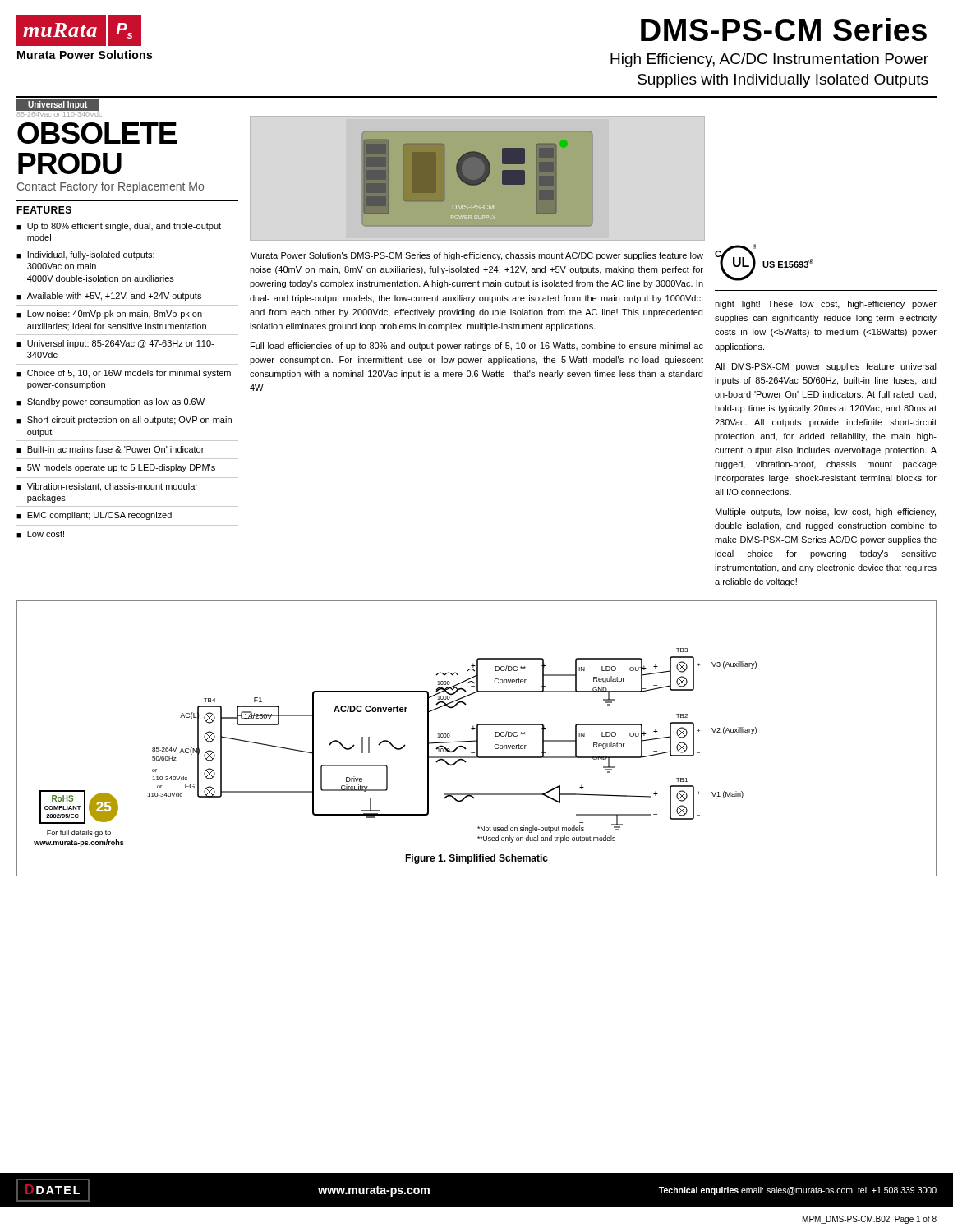Navigate to the region starting "■ Up to 80% efficient single,"
953x1232 pixels.
coord(127,231)
